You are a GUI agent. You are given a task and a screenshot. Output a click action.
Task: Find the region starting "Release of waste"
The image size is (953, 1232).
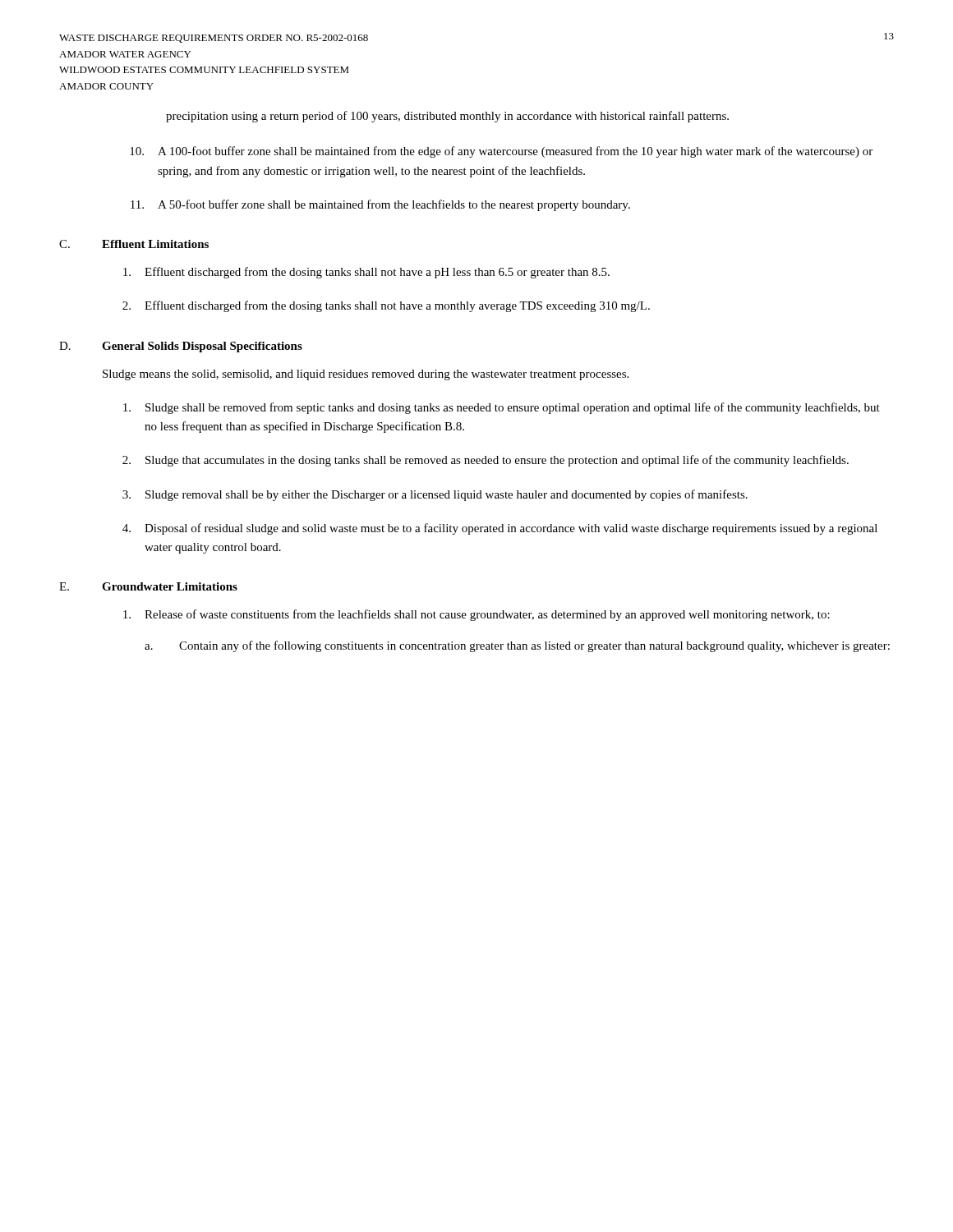click(x=476, y=615)
